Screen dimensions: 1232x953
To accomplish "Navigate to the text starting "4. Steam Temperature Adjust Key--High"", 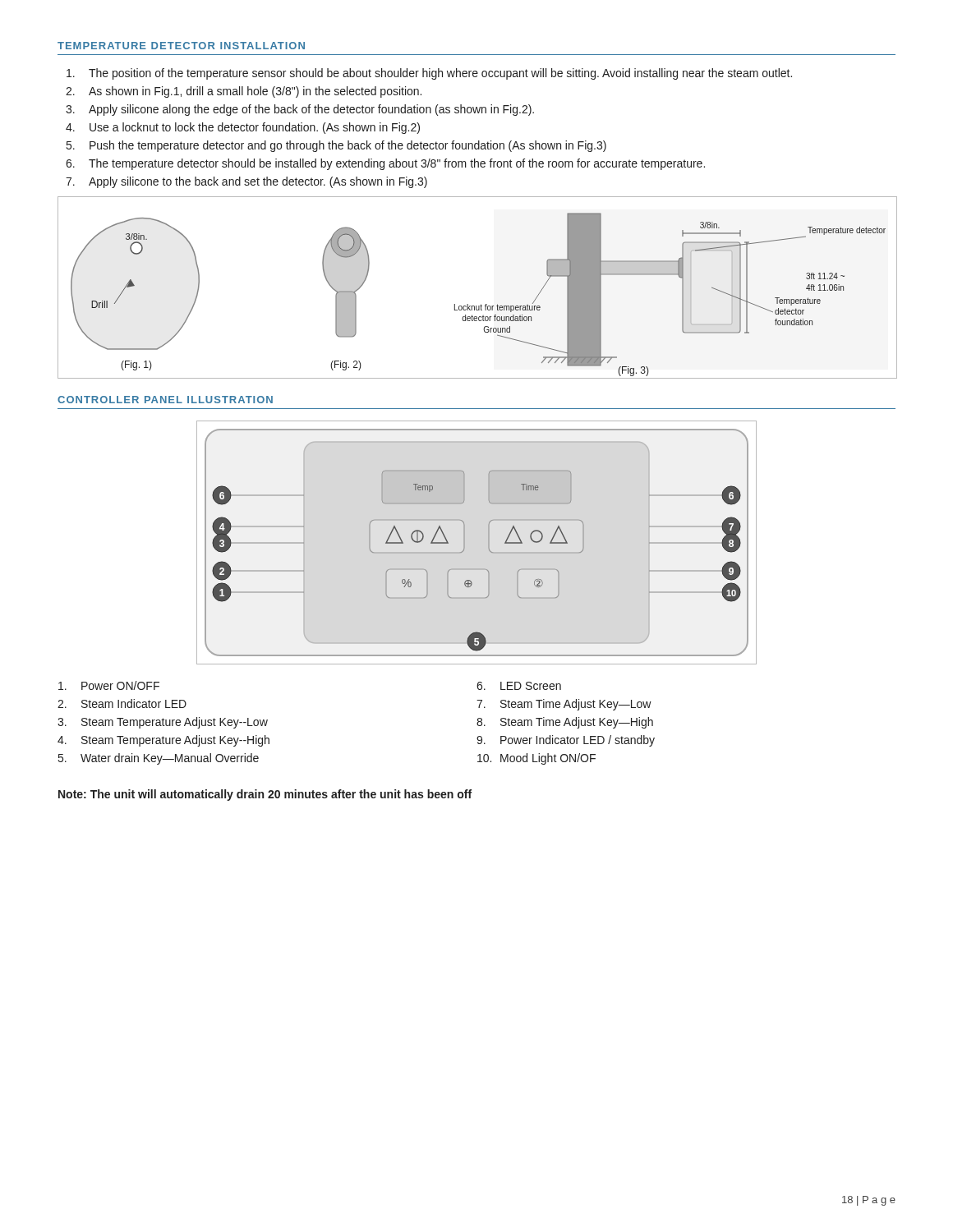I will click(267, 740).
